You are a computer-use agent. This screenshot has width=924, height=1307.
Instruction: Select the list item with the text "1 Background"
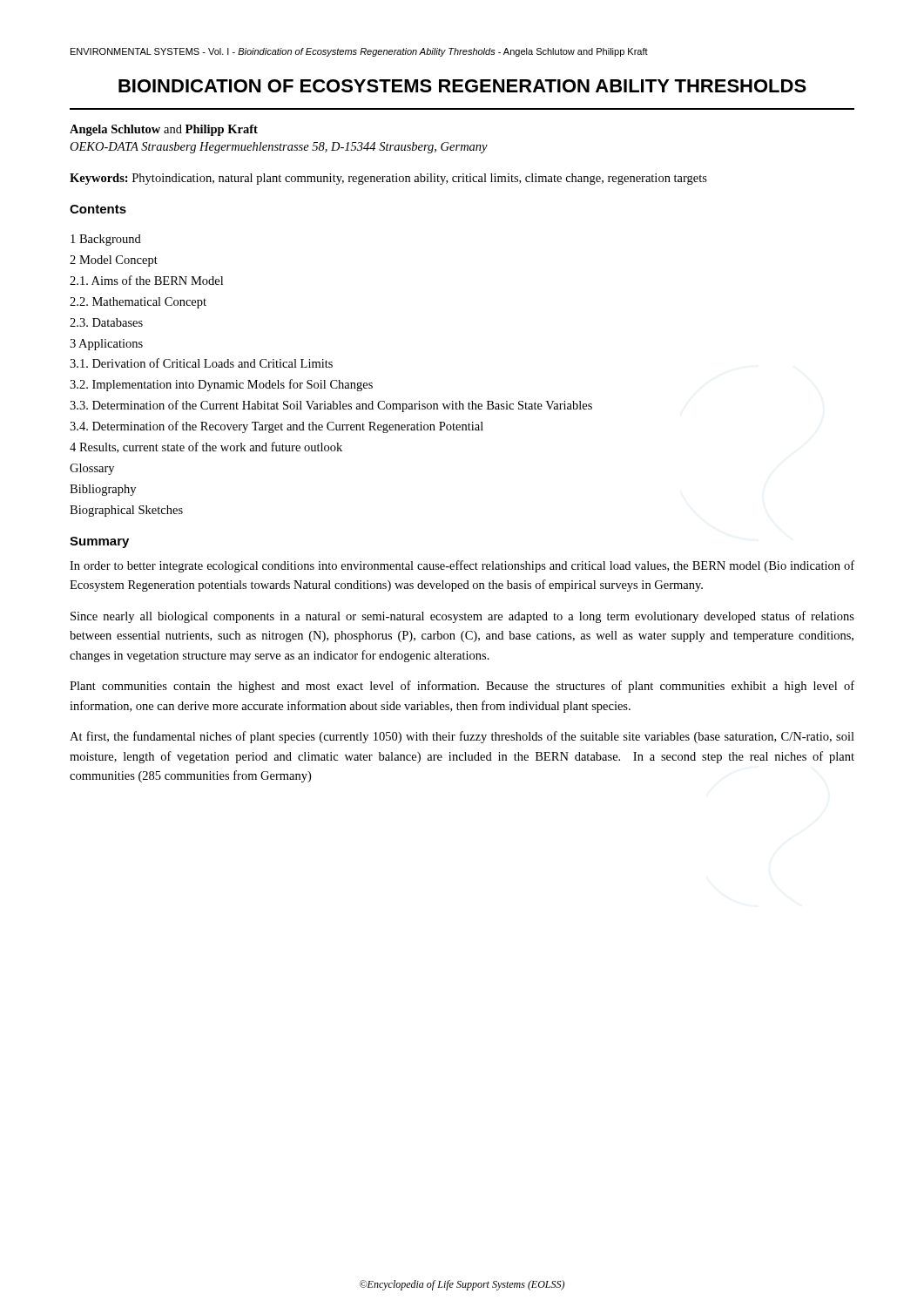click(105, 239)
